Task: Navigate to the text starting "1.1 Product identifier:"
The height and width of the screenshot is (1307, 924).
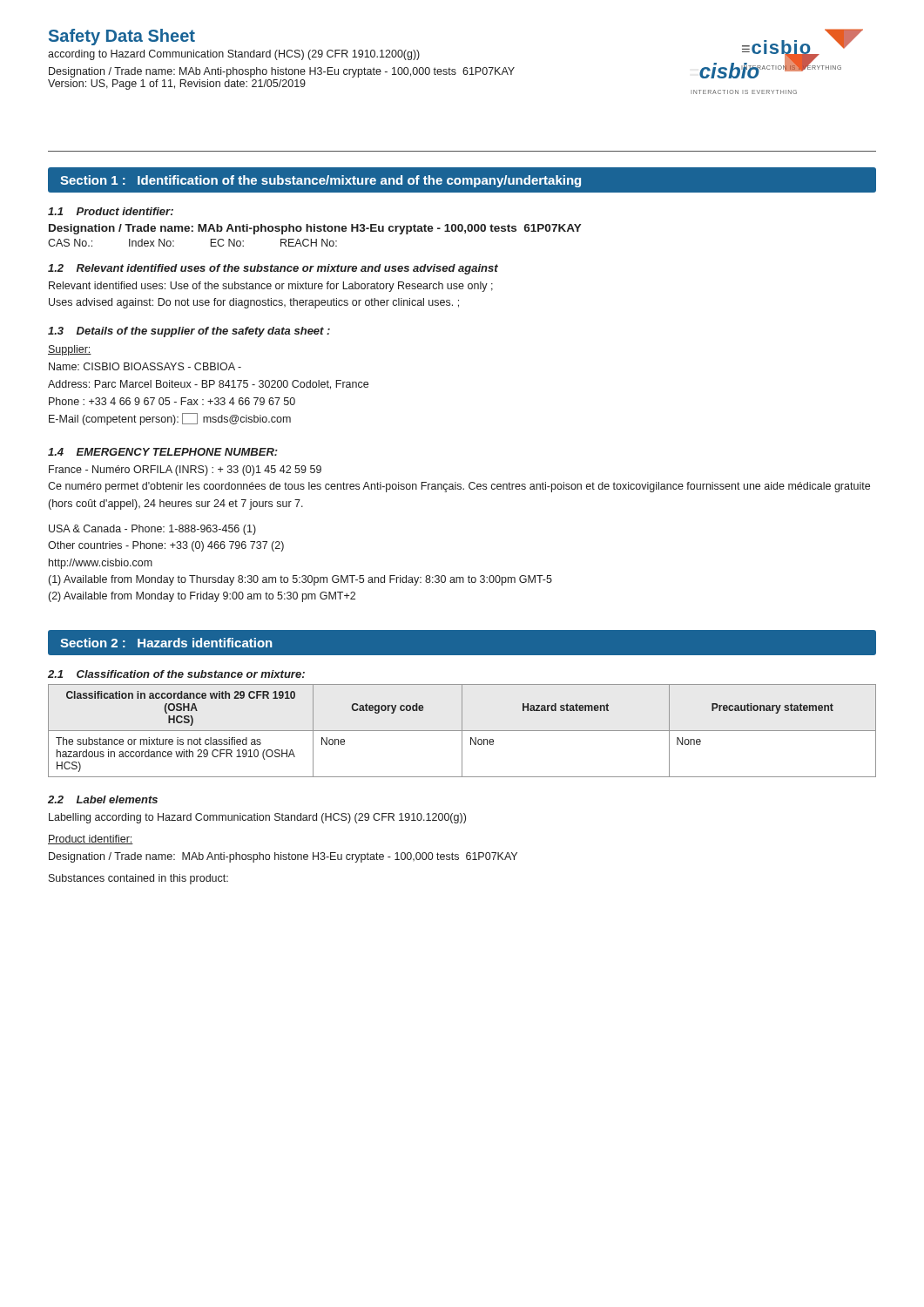Action: (111, 211)
